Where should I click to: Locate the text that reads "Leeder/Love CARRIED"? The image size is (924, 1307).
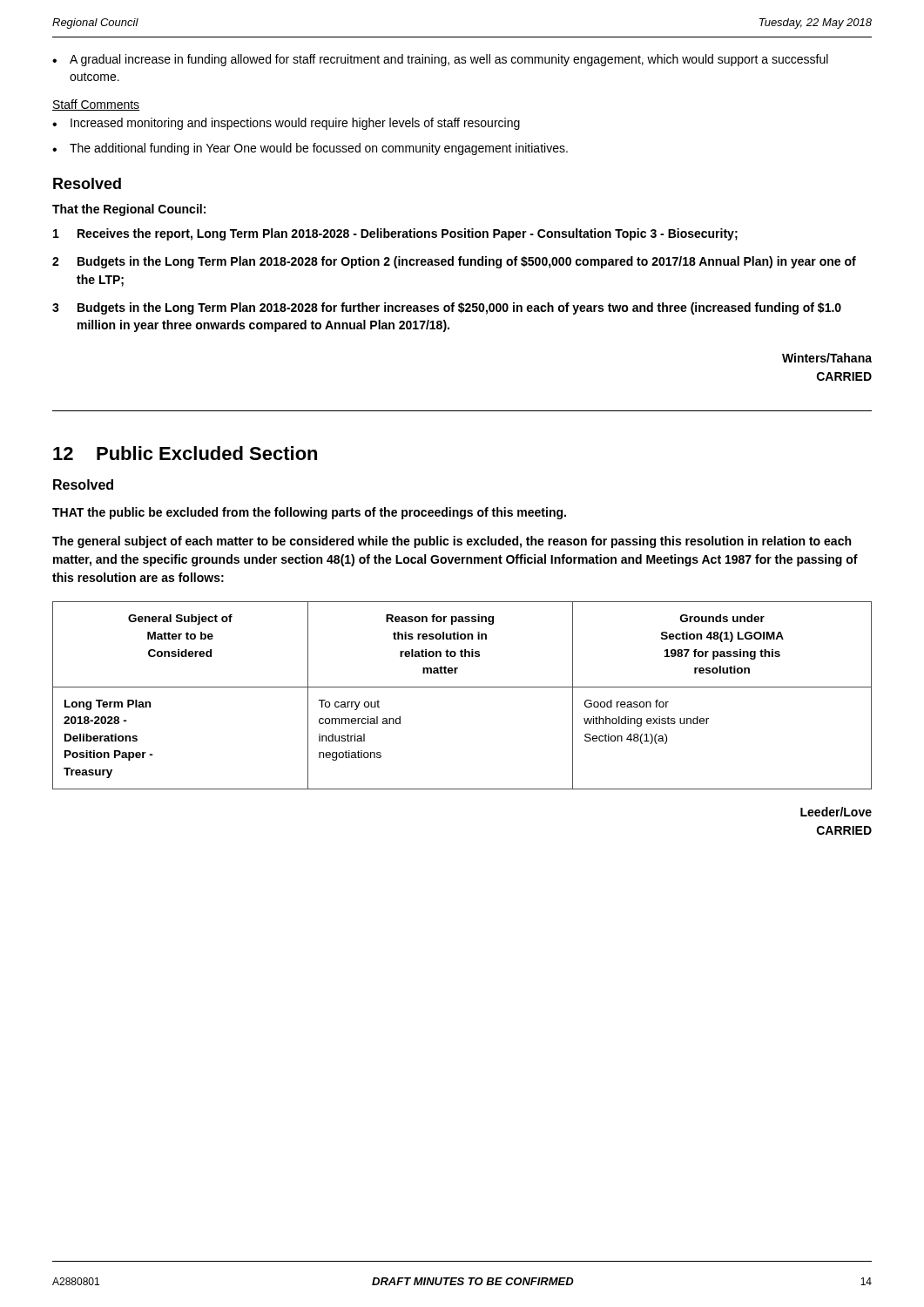[836, 821]
